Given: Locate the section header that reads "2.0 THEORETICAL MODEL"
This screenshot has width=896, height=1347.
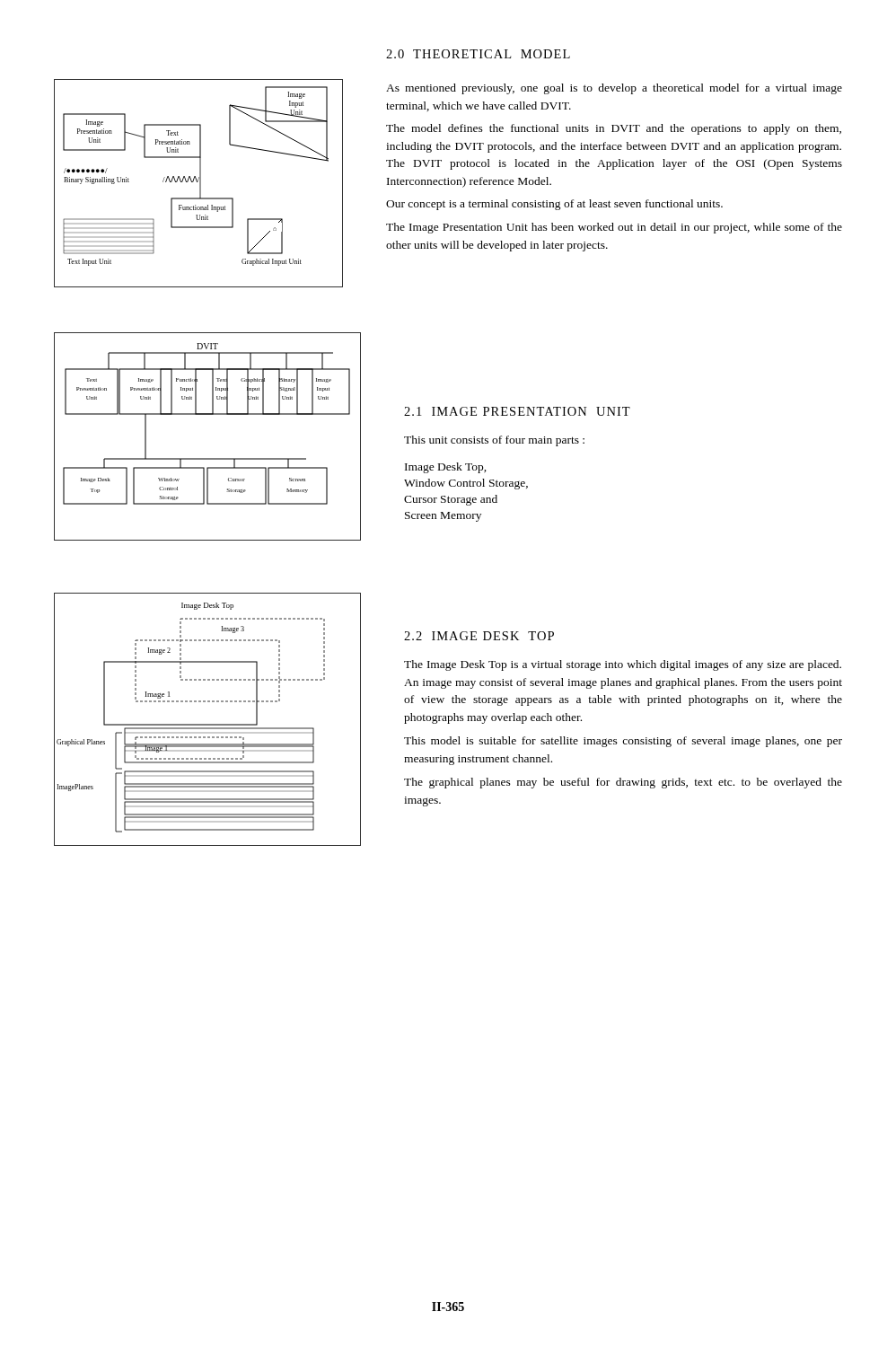Looking at the screenshot, I should click(x=479, y=54).
